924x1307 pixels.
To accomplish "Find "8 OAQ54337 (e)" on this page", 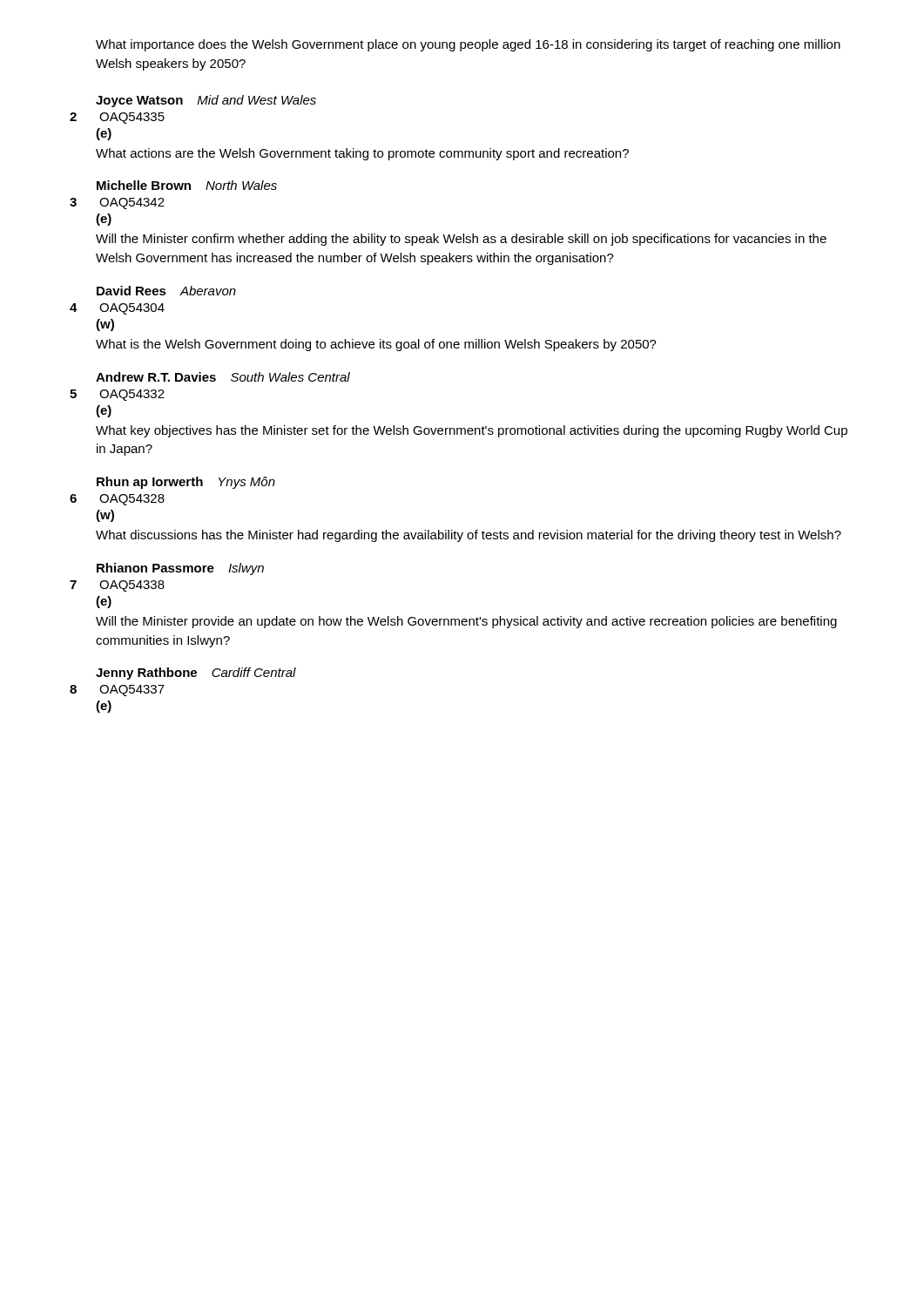I will coord(117,691).
